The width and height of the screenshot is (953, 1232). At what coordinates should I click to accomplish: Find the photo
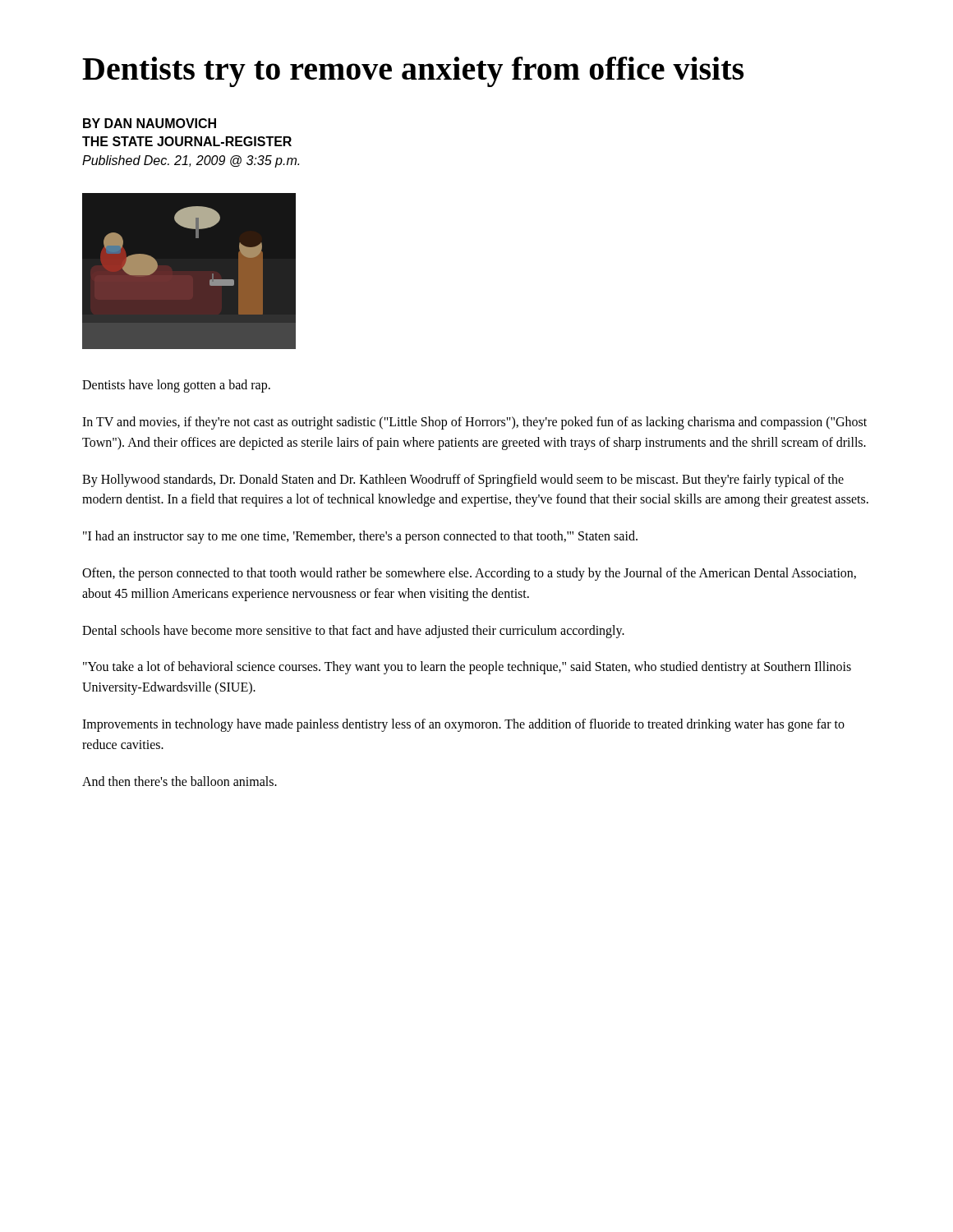click(x=476, y=271)
